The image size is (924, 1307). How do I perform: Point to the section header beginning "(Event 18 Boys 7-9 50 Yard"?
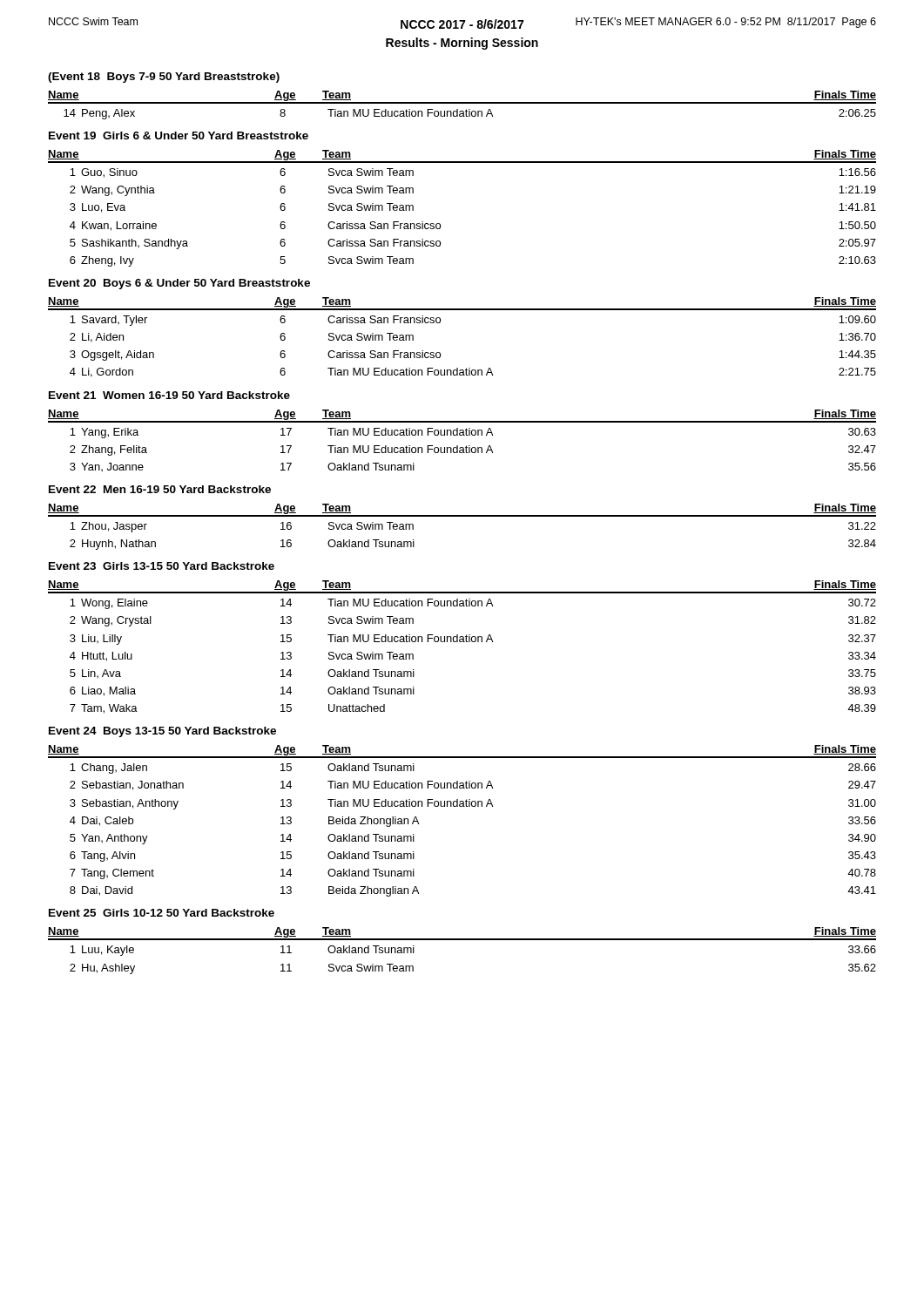(164, 76)
